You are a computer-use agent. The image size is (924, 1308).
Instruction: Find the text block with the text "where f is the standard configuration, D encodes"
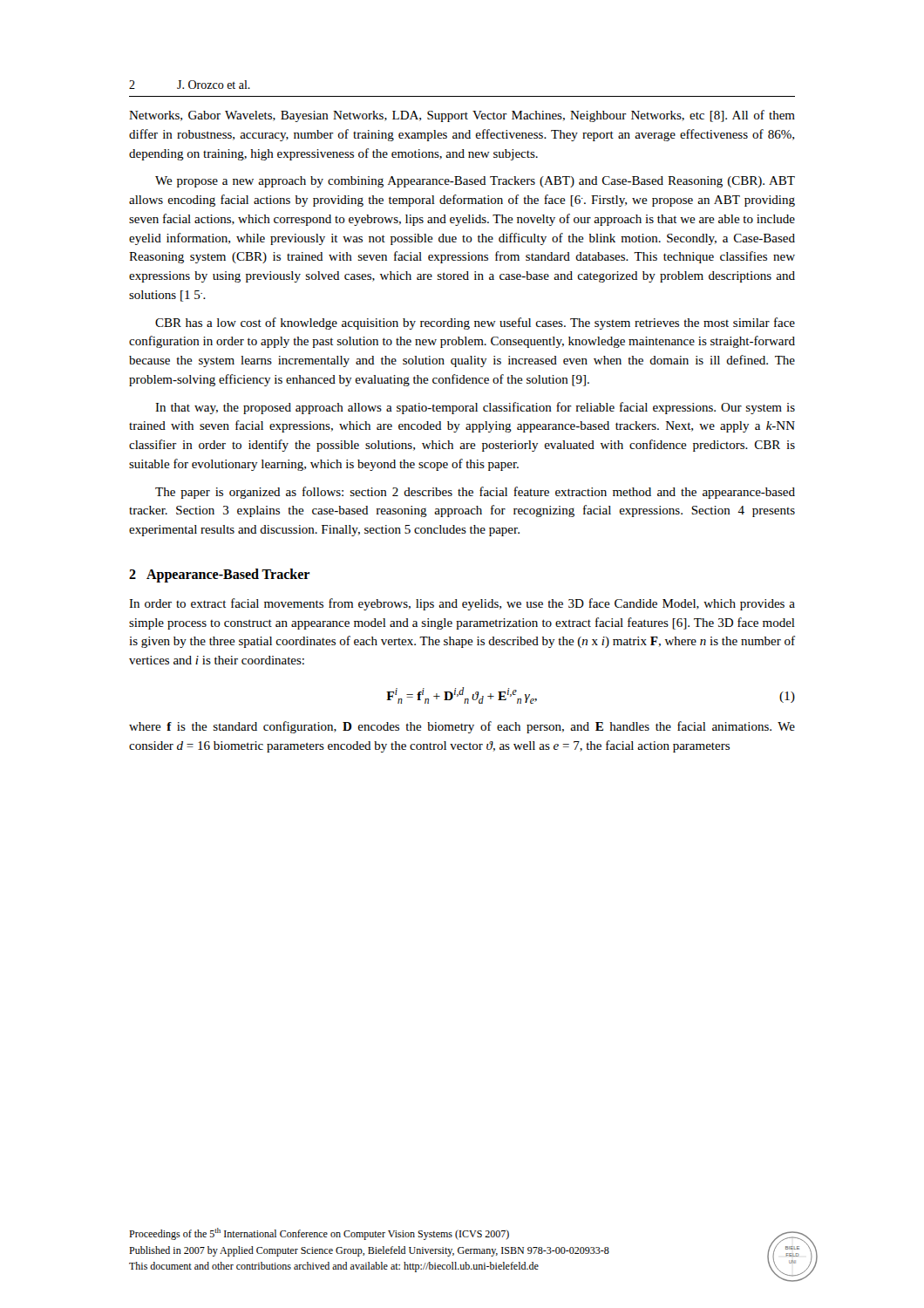462,737
